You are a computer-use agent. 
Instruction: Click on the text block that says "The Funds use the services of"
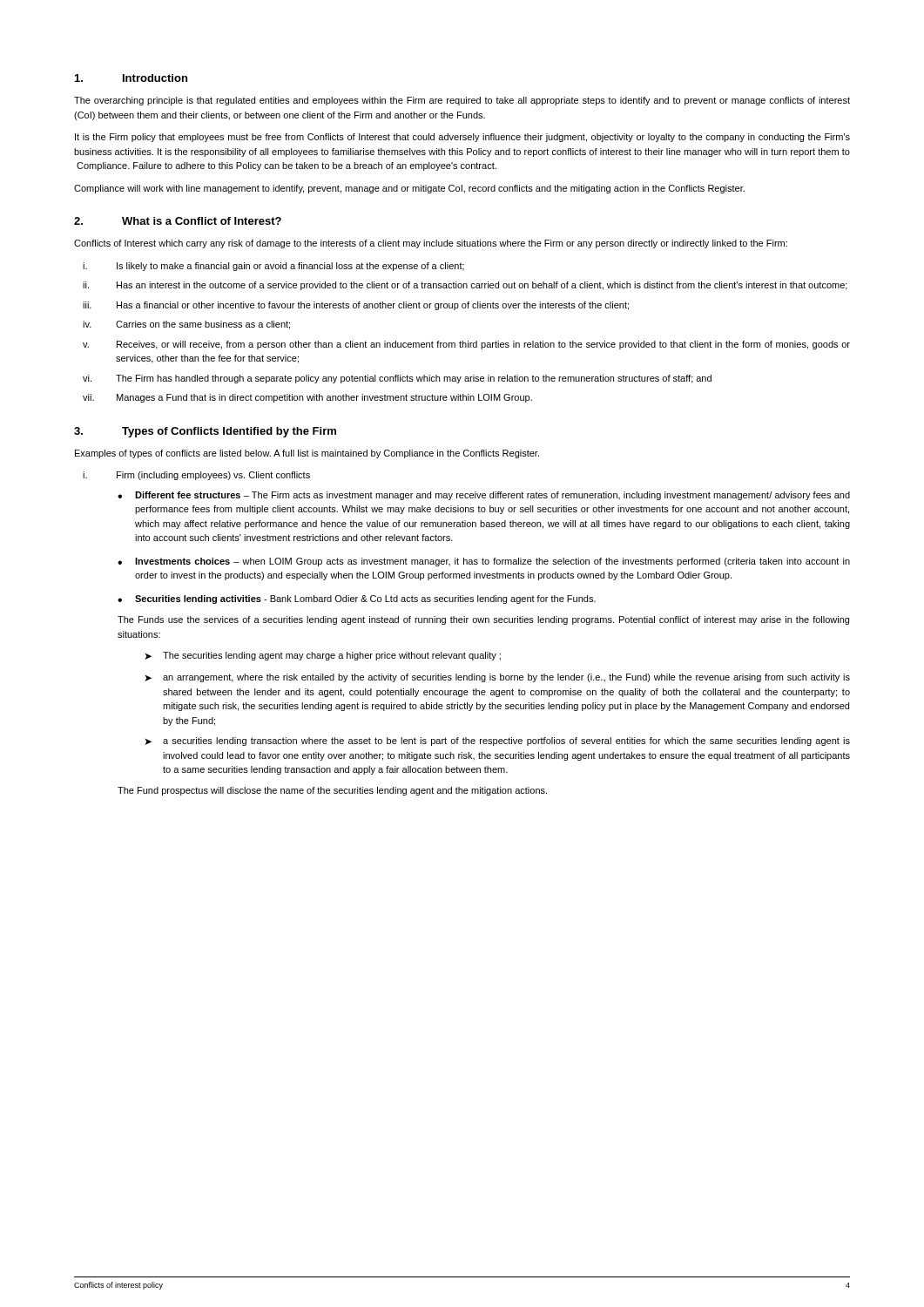[484, 627]
